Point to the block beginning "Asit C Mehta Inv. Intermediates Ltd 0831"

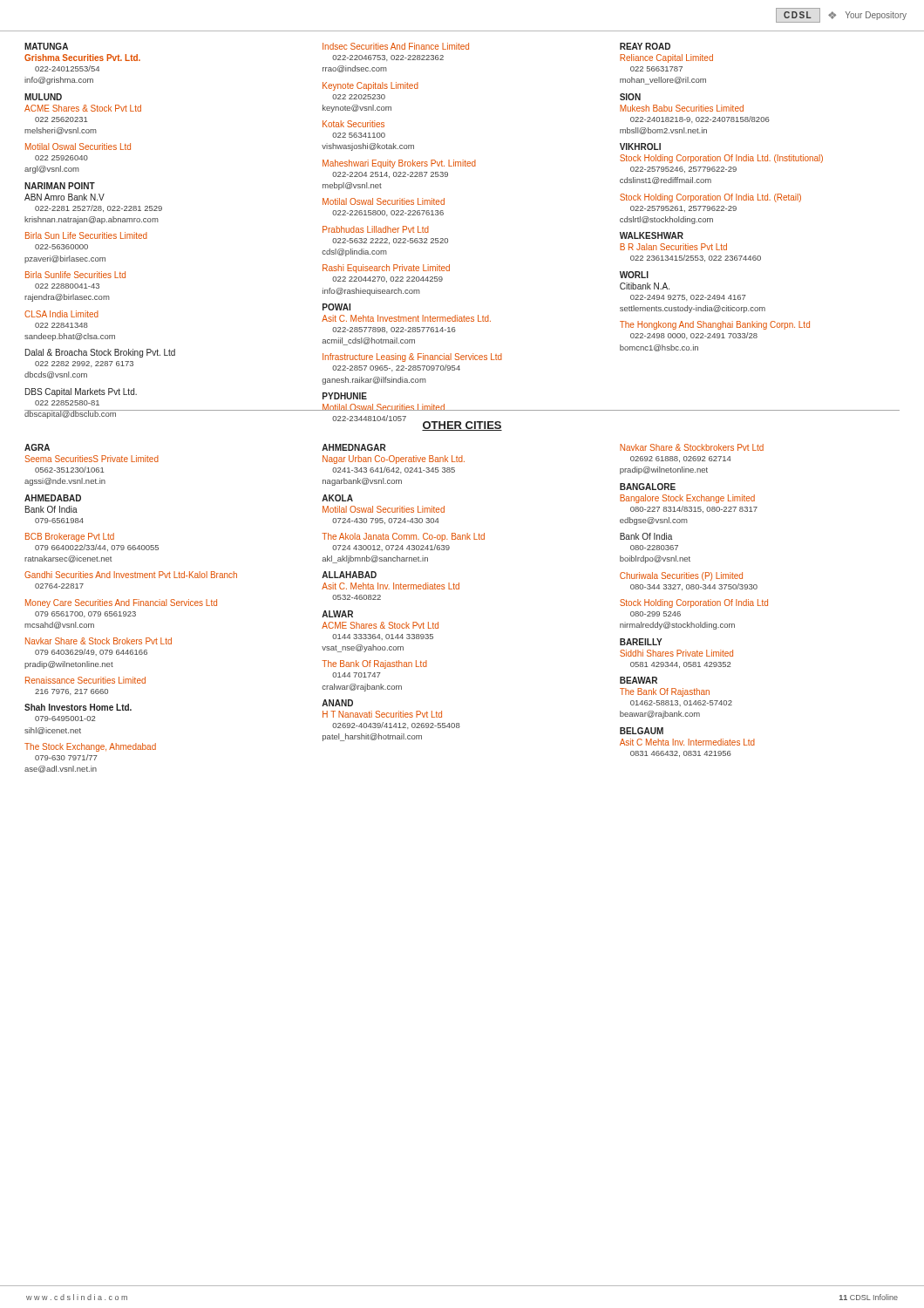[687, 747]
